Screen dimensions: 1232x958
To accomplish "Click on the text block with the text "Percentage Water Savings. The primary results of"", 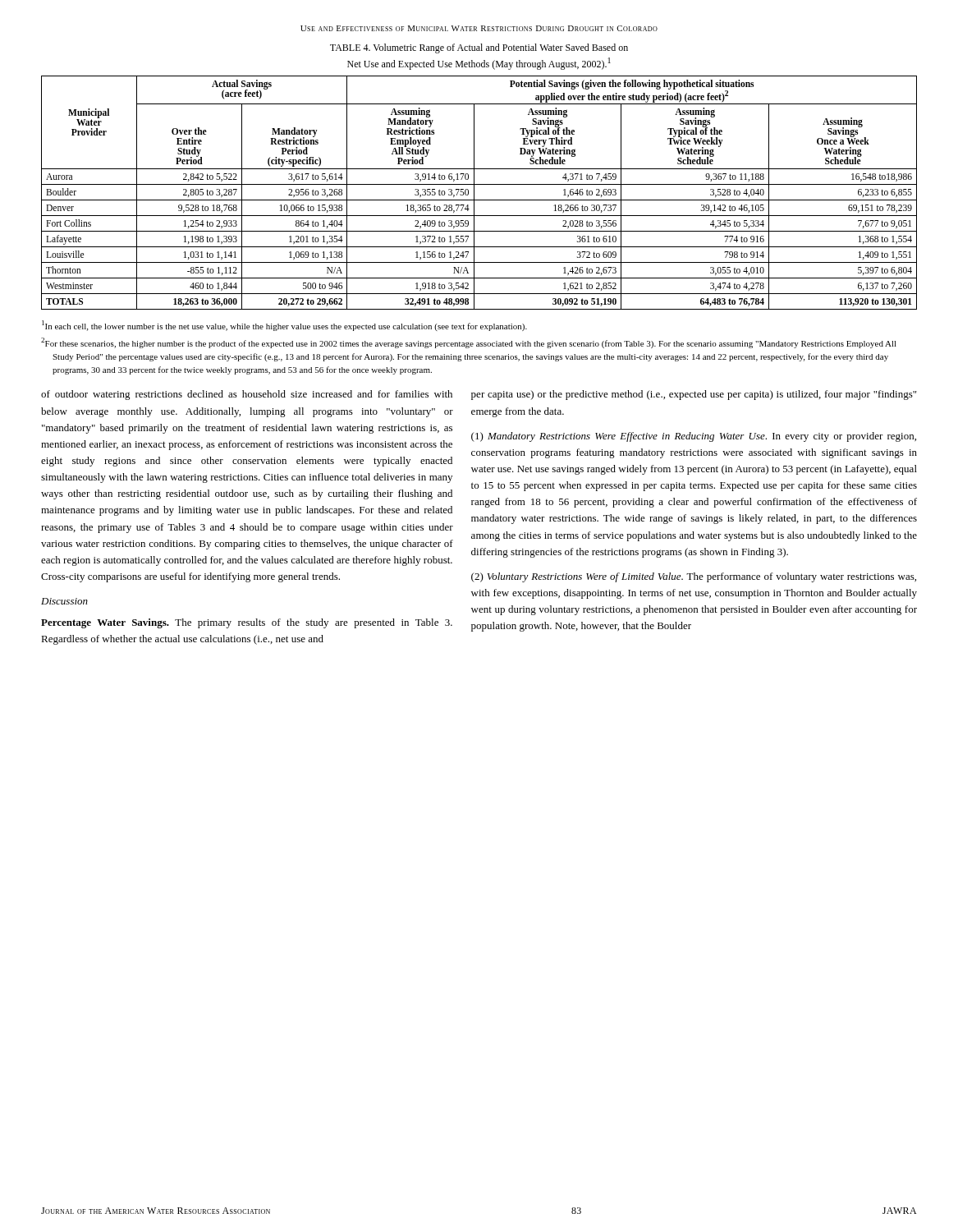I will (x=247, y=631).
